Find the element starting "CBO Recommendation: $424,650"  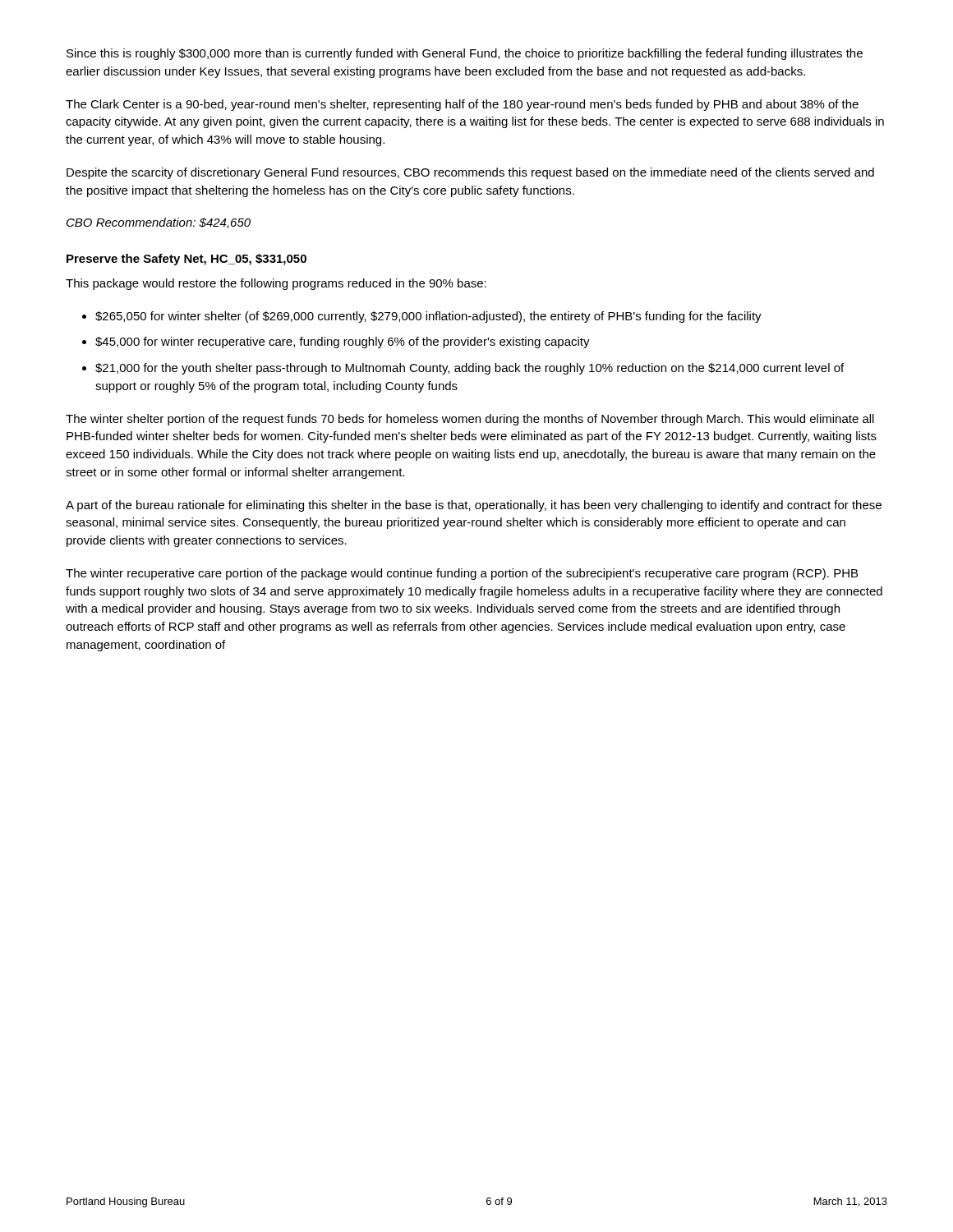(x=159, y=223)
